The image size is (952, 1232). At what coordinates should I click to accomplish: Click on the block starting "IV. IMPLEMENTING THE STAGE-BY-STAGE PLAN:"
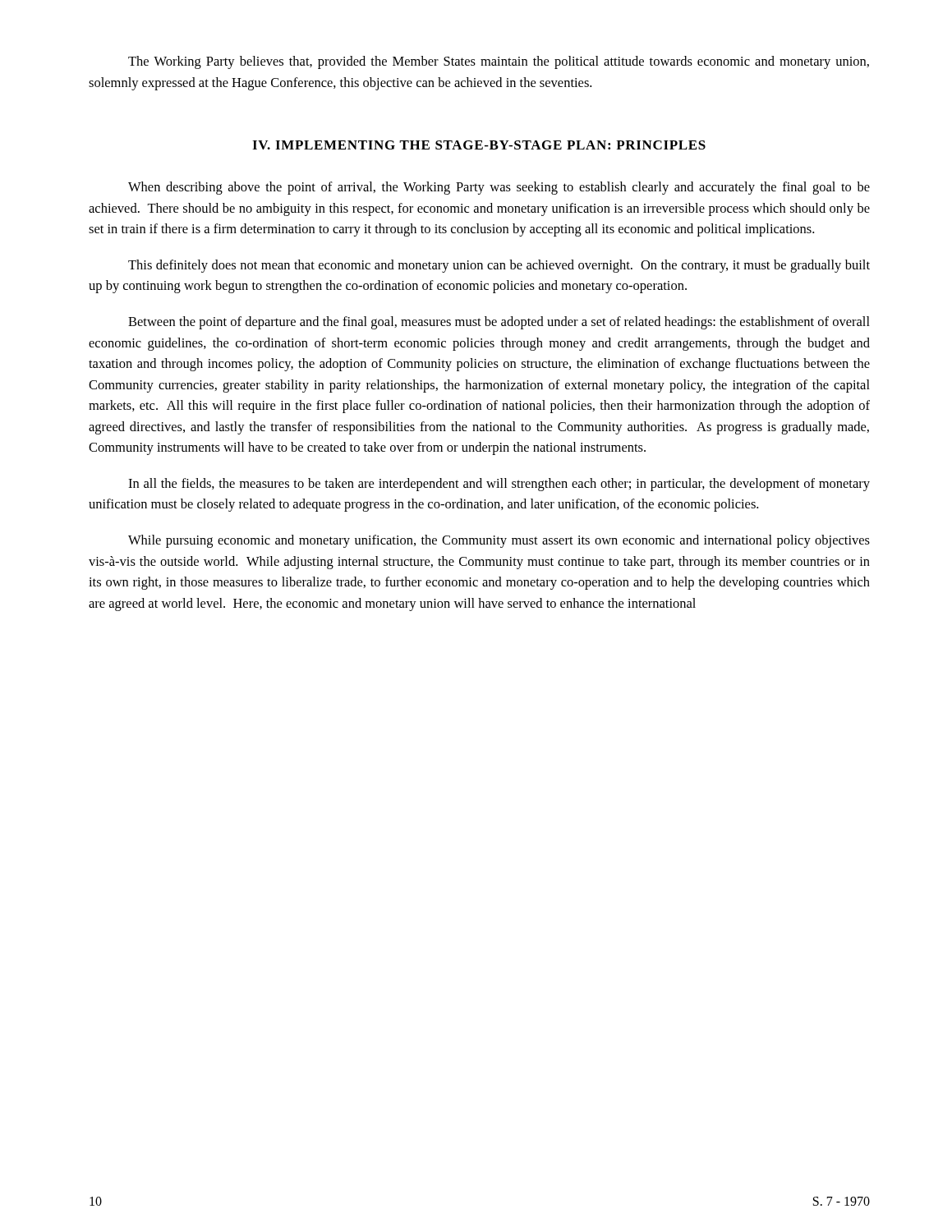click(479, 145)
